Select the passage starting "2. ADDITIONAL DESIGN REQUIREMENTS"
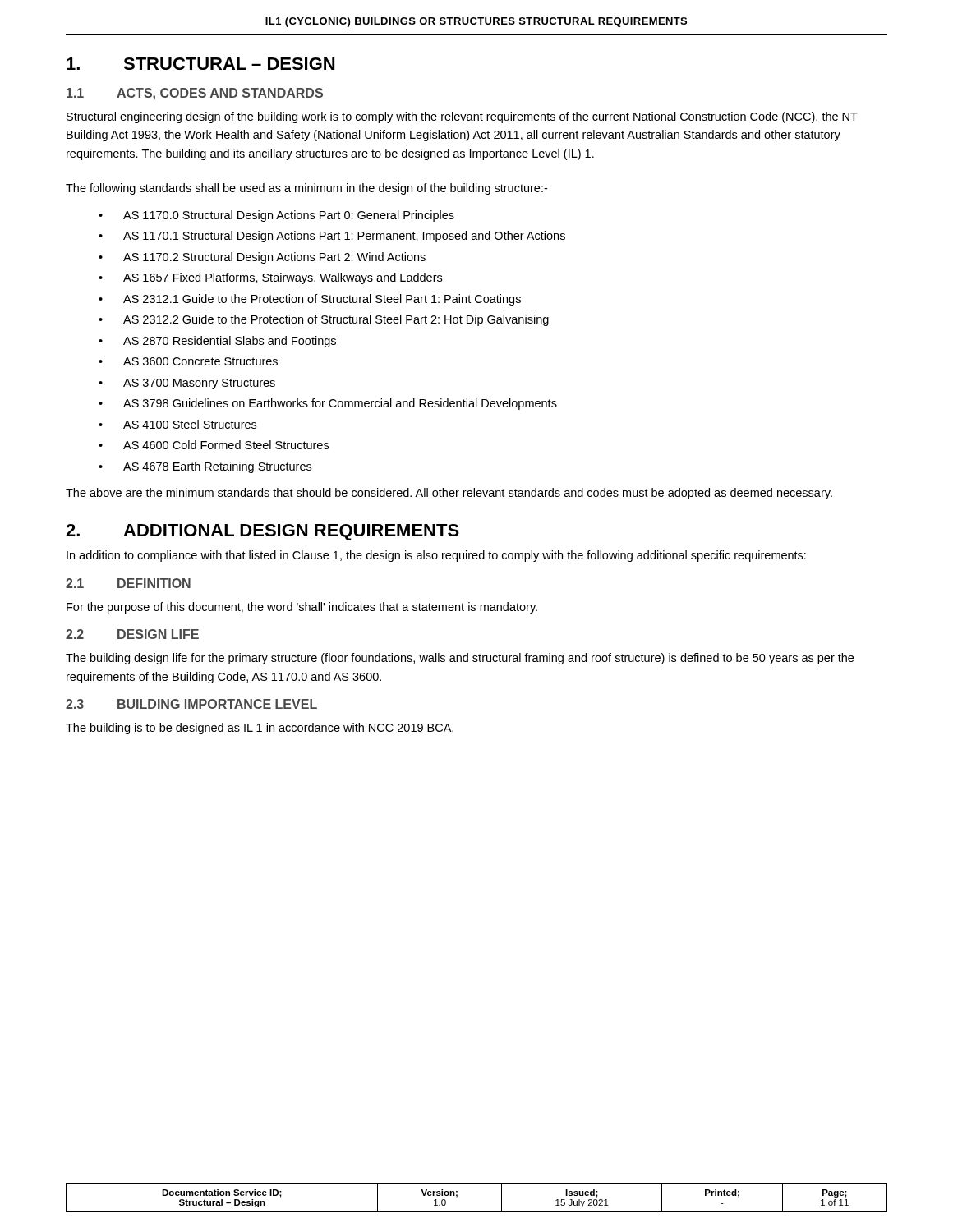Image resolution: width=953 pixels, height=1232 pixels. (x=262, y=532)
